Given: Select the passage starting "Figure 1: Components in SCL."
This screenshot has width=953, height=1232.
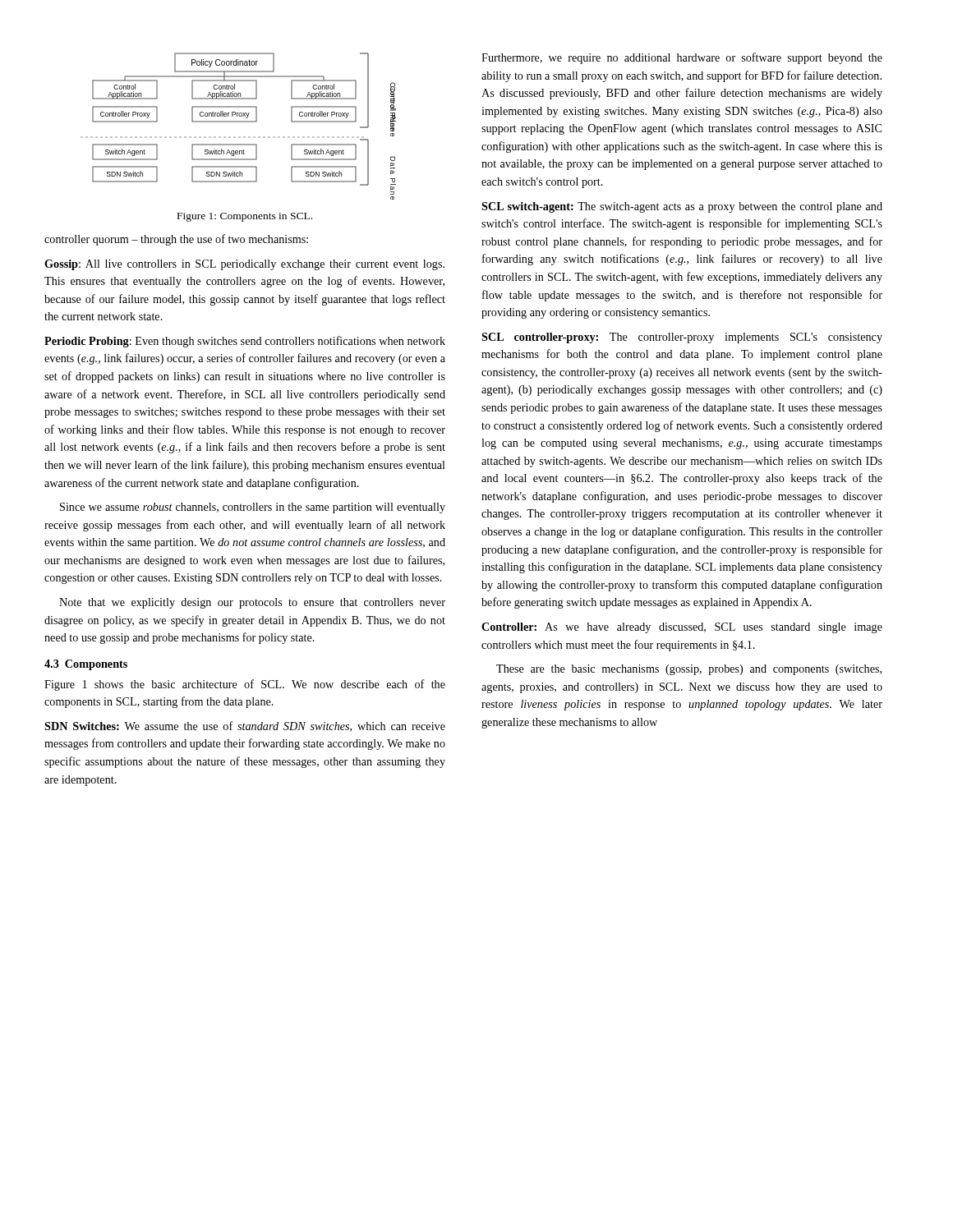Looking at the screenshot, I should (x=245, y=216).
